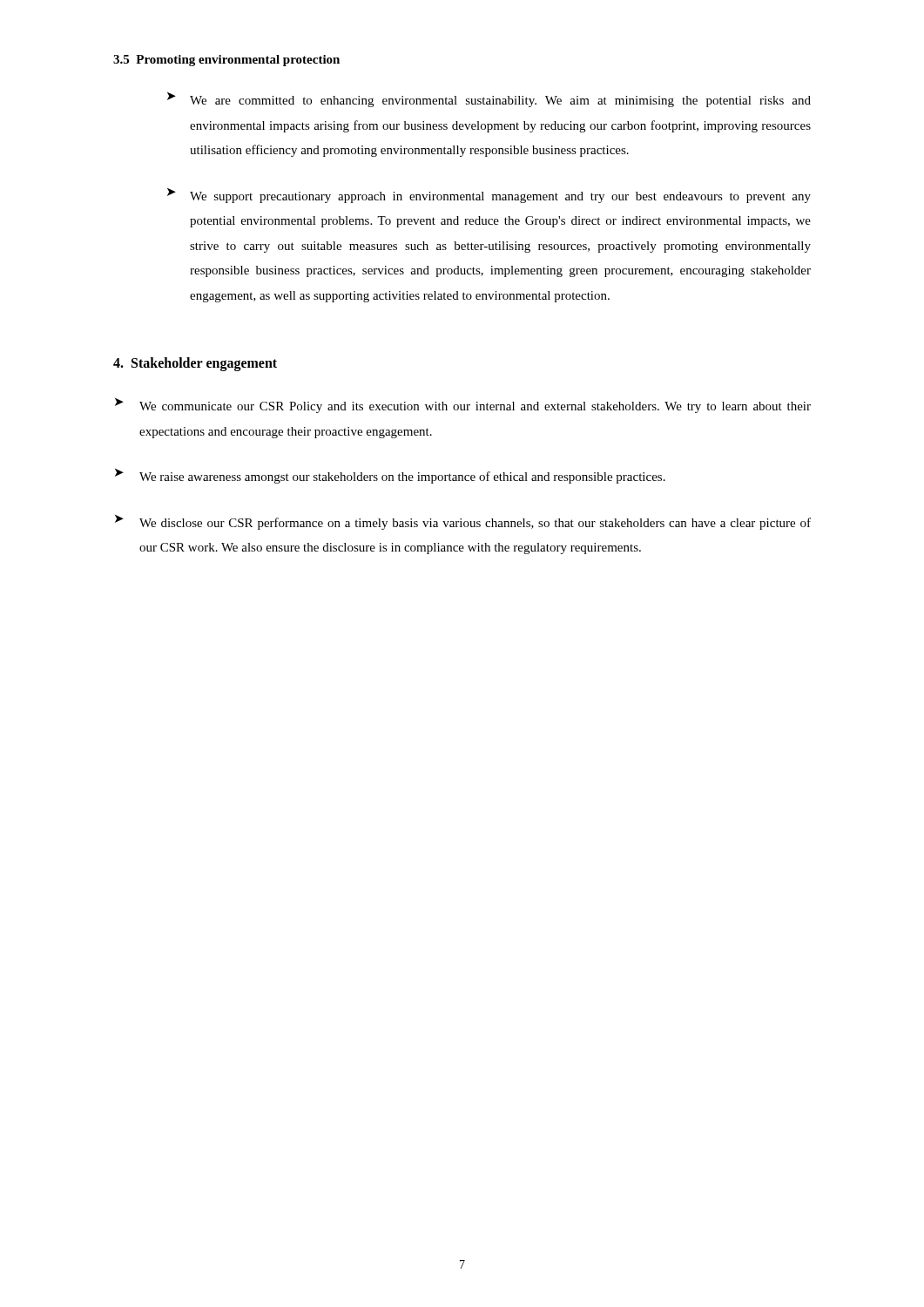Click on the text block starting "➤ We raise awareness amongst our stakeholders"
The width and height of the screenshot is (924, 1307).
[462, 477]
